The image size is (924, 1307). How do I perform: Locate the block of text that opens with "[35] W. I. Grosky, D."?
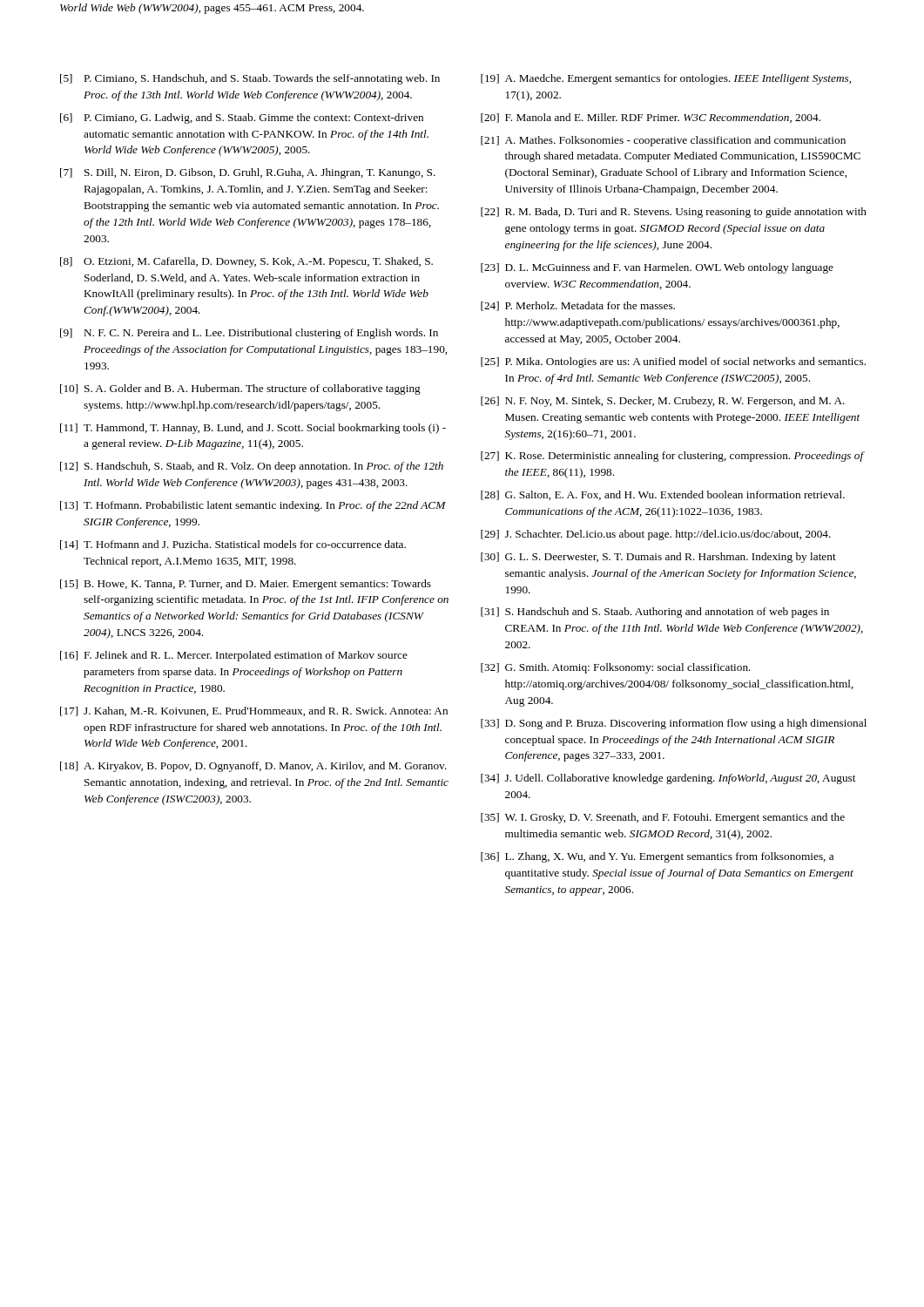tap(675, 826)
